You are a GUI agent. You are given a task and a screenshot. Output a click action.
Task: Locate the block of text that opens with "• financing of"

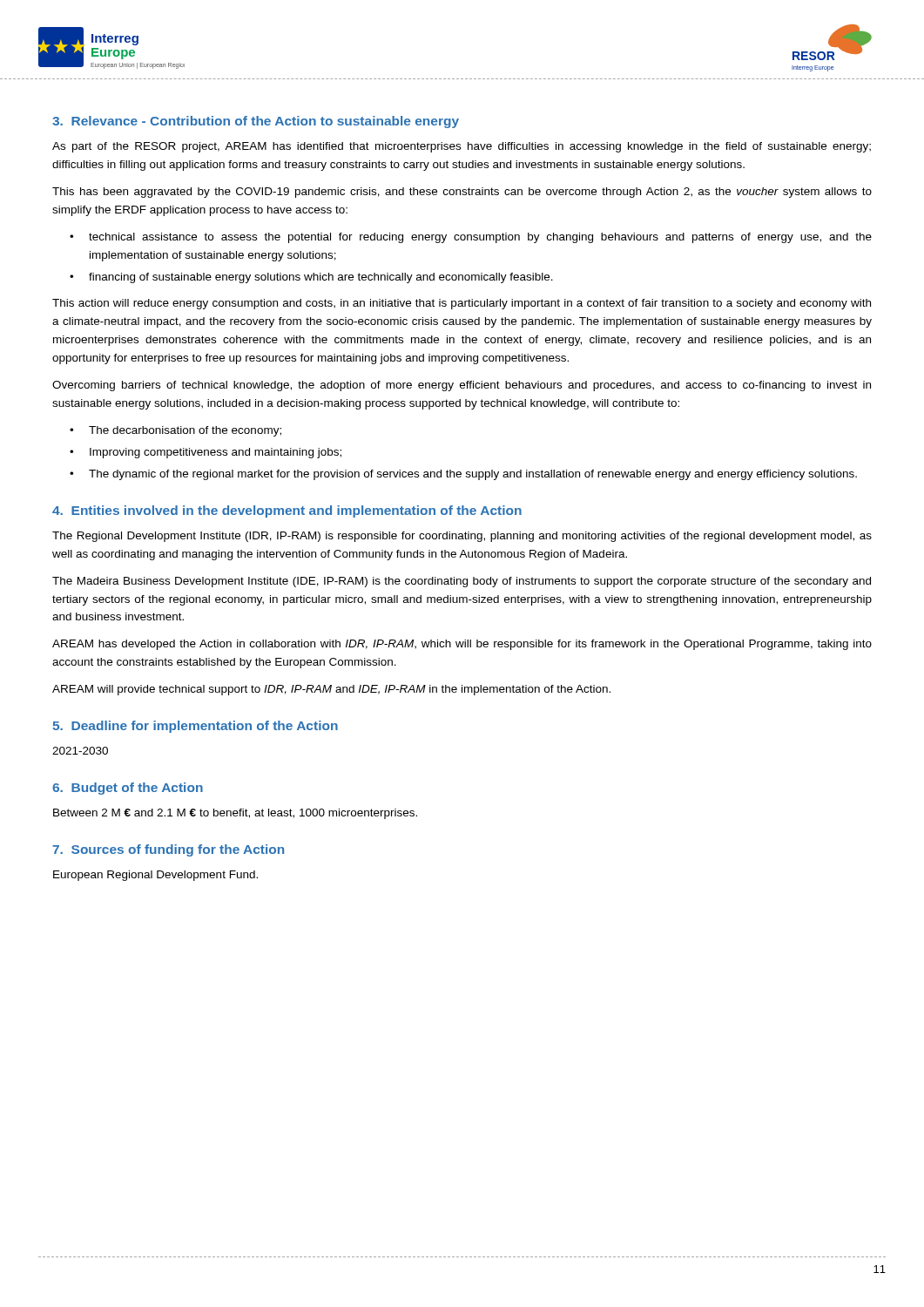(312, 277)
